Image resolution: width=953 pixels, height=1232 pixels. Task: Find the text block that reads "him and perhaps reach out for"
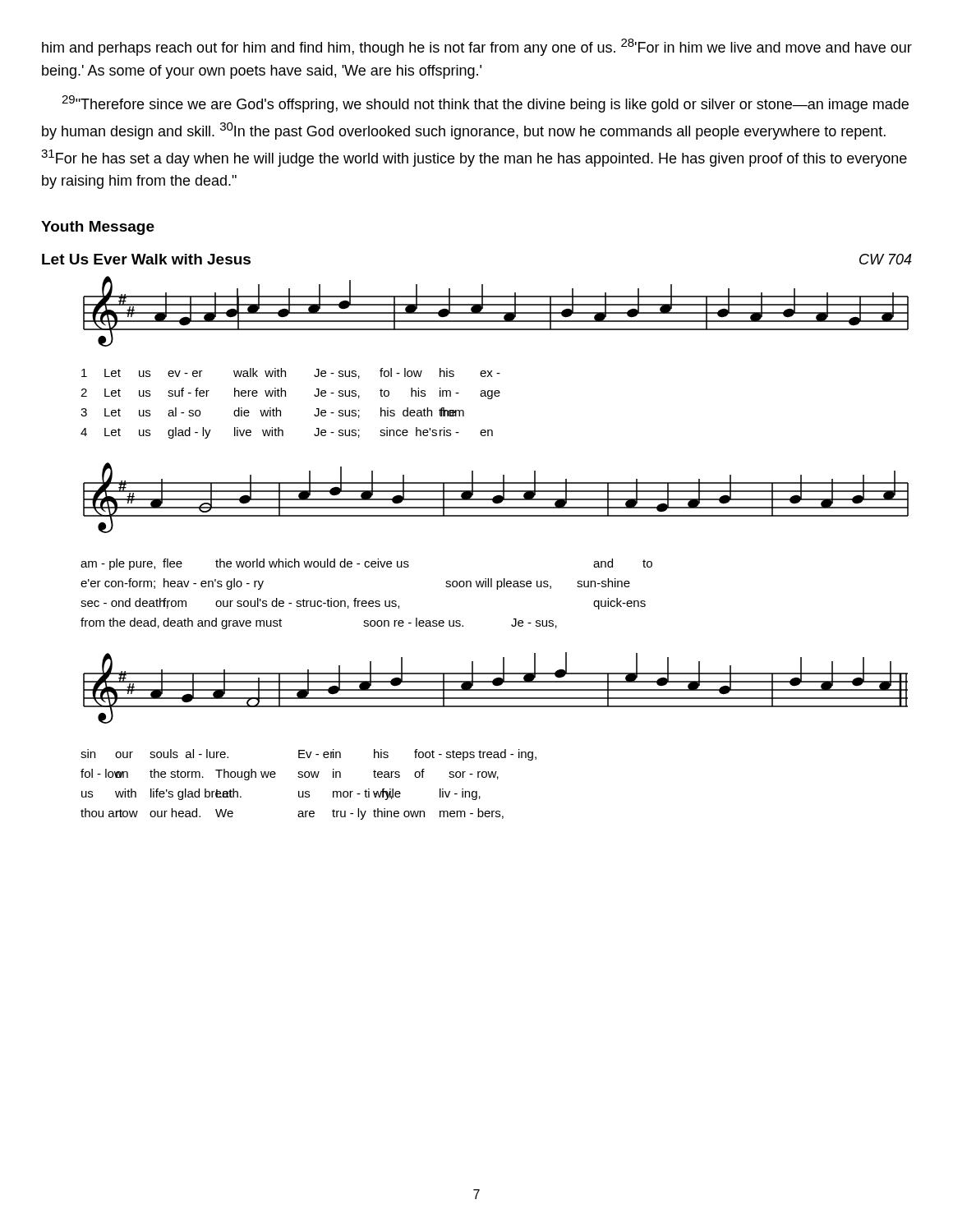[x=476, y=57]
